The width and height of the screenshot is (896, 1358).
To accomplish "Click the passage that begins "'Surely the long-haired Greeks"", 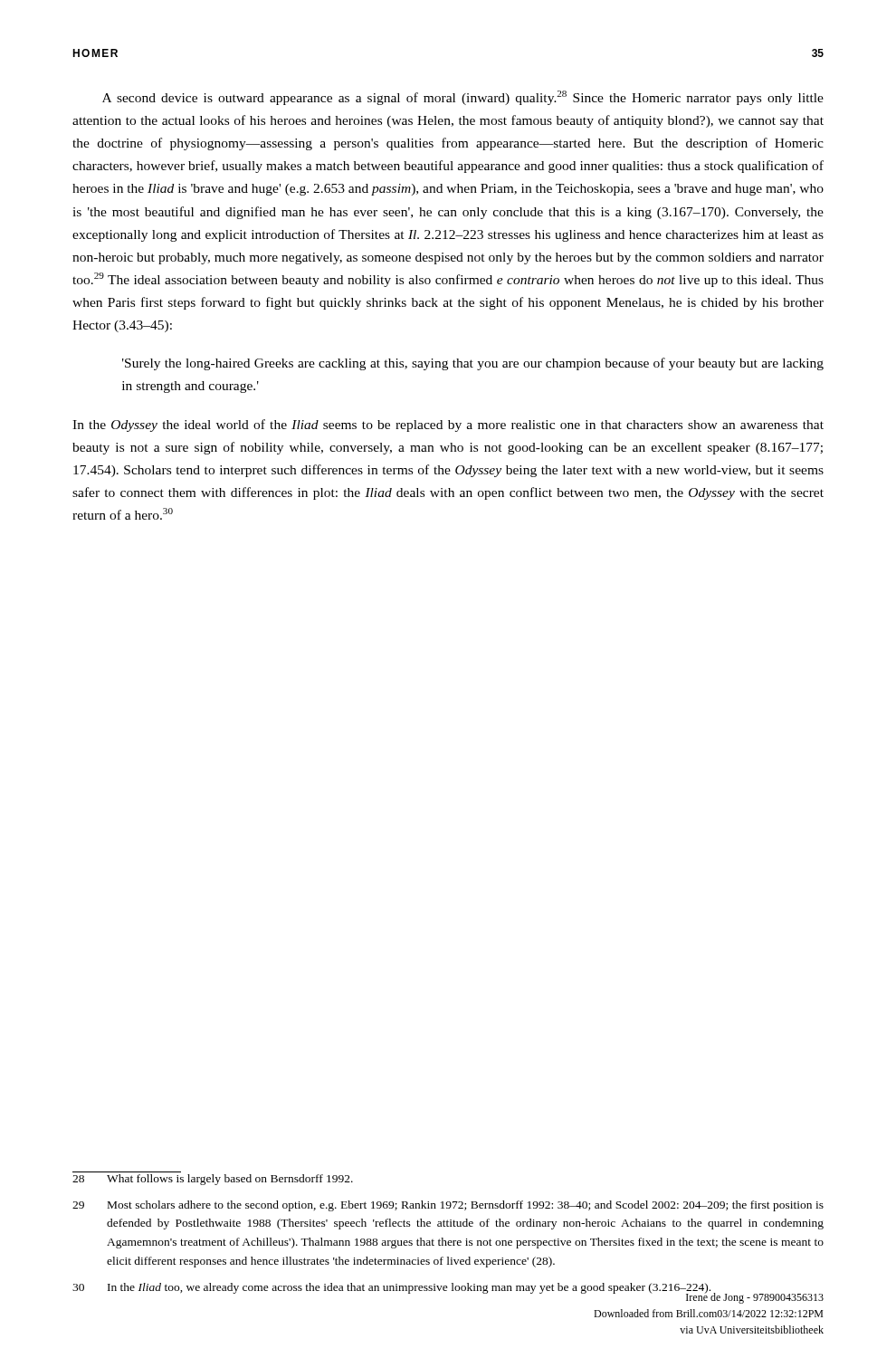I will pyautogui.click(x=473, y=374).
